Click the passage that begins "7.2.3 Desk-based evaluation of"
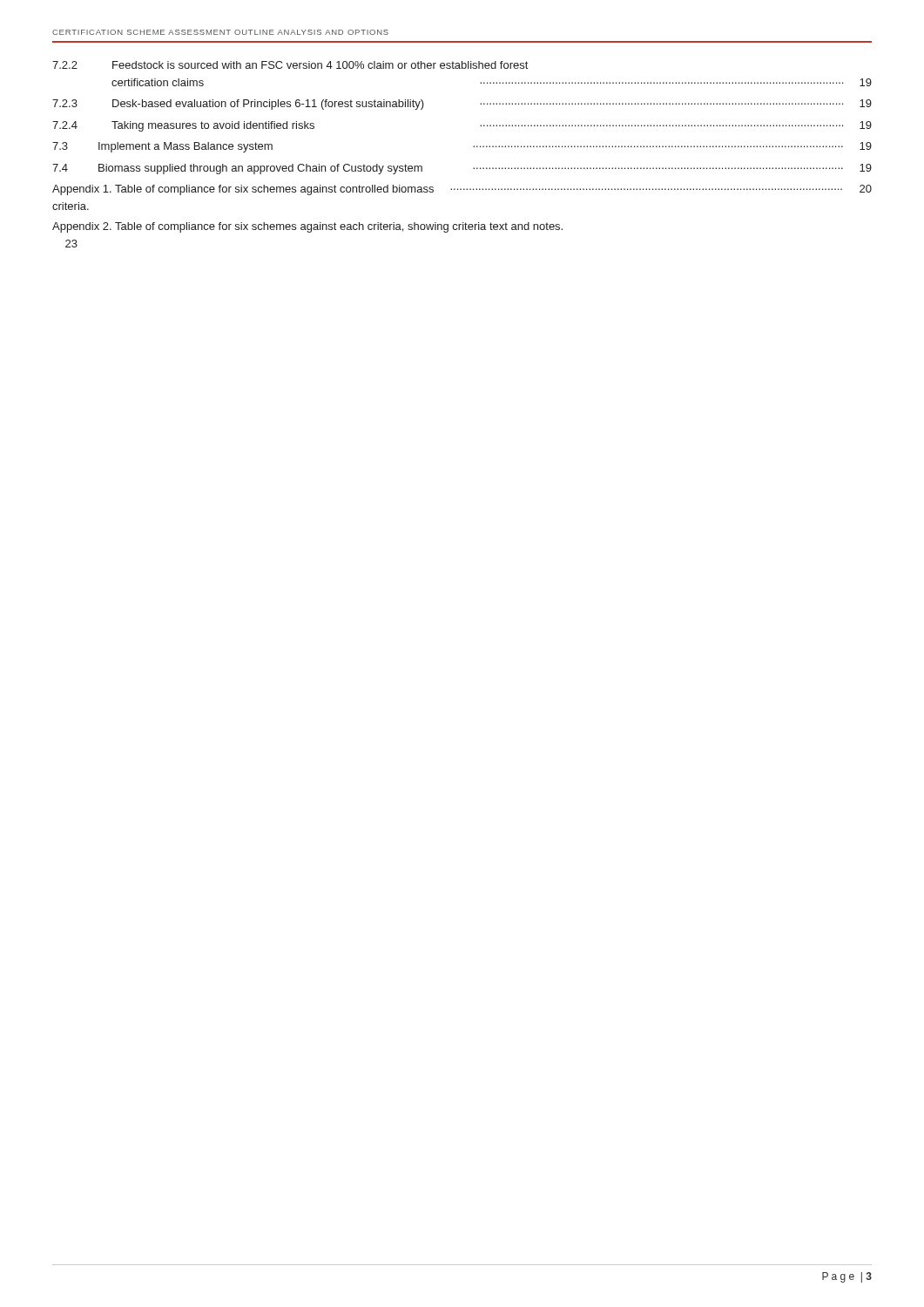The image size is (924, 1307). pos(65,104)
